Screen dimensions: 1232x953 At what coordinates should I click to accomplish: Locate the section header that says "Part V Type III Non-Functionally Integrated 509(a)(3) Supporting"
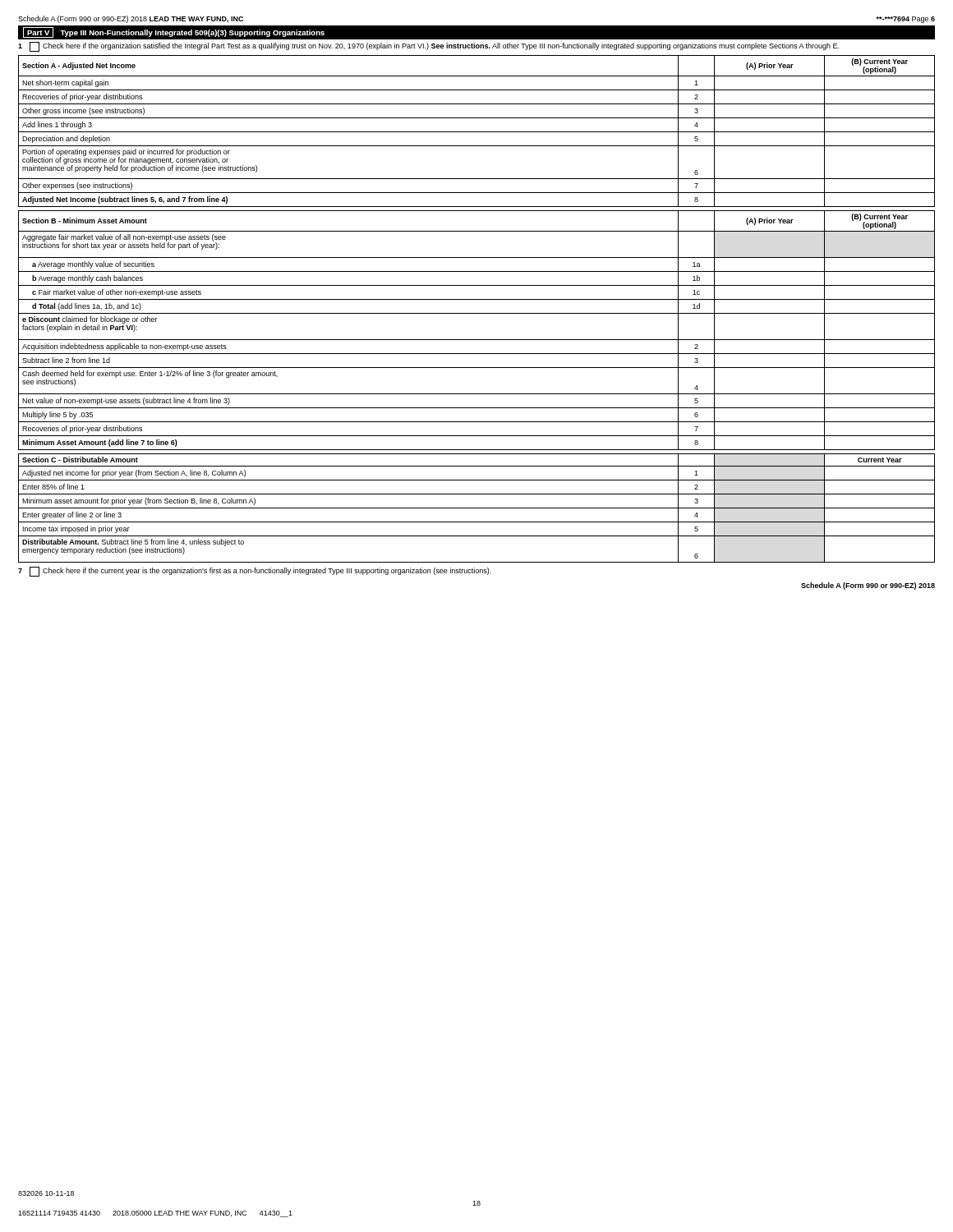[x=174, y=32]
